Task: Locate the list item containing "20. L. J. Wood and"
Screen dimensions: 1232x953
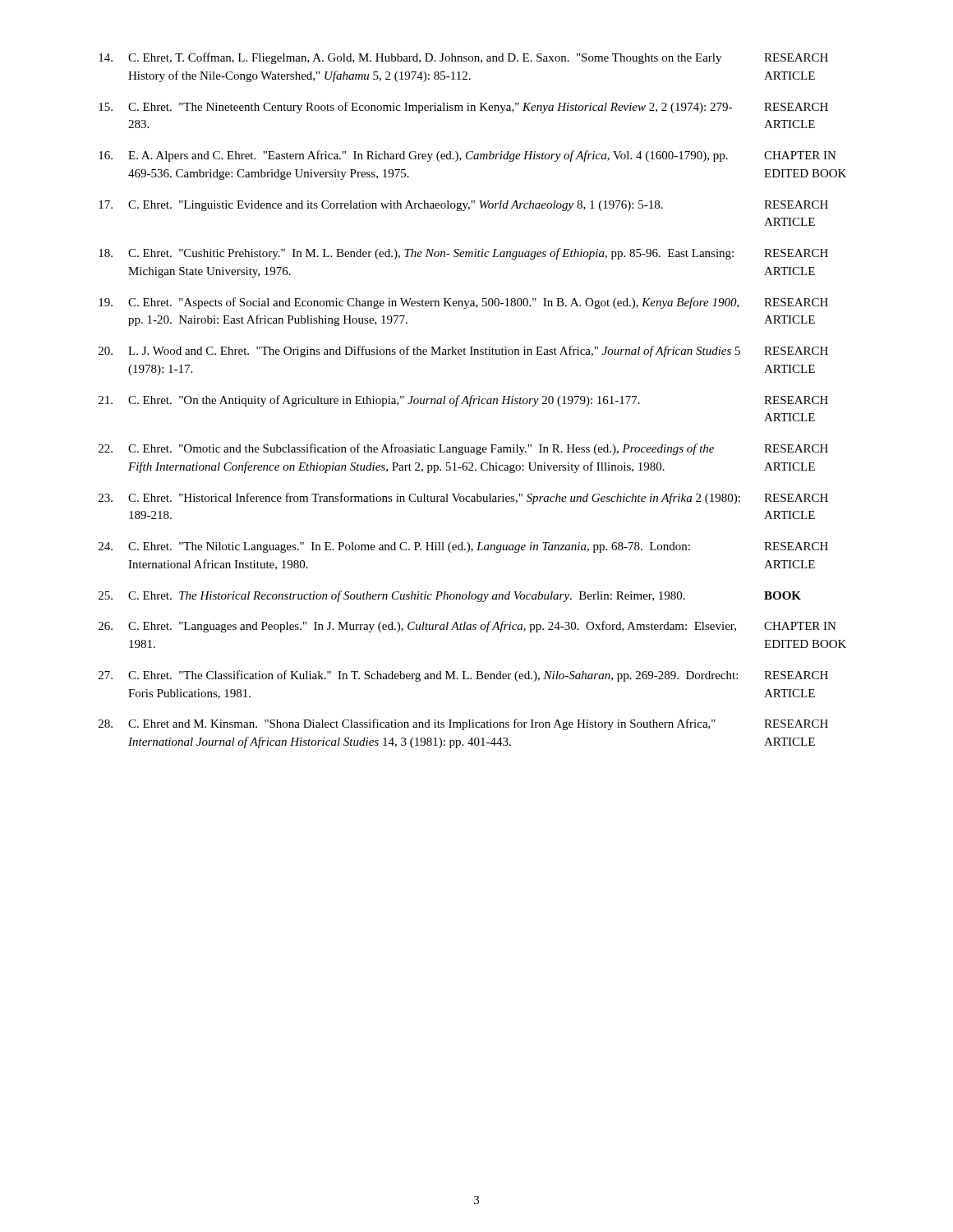Action: [x=476, y=360]
